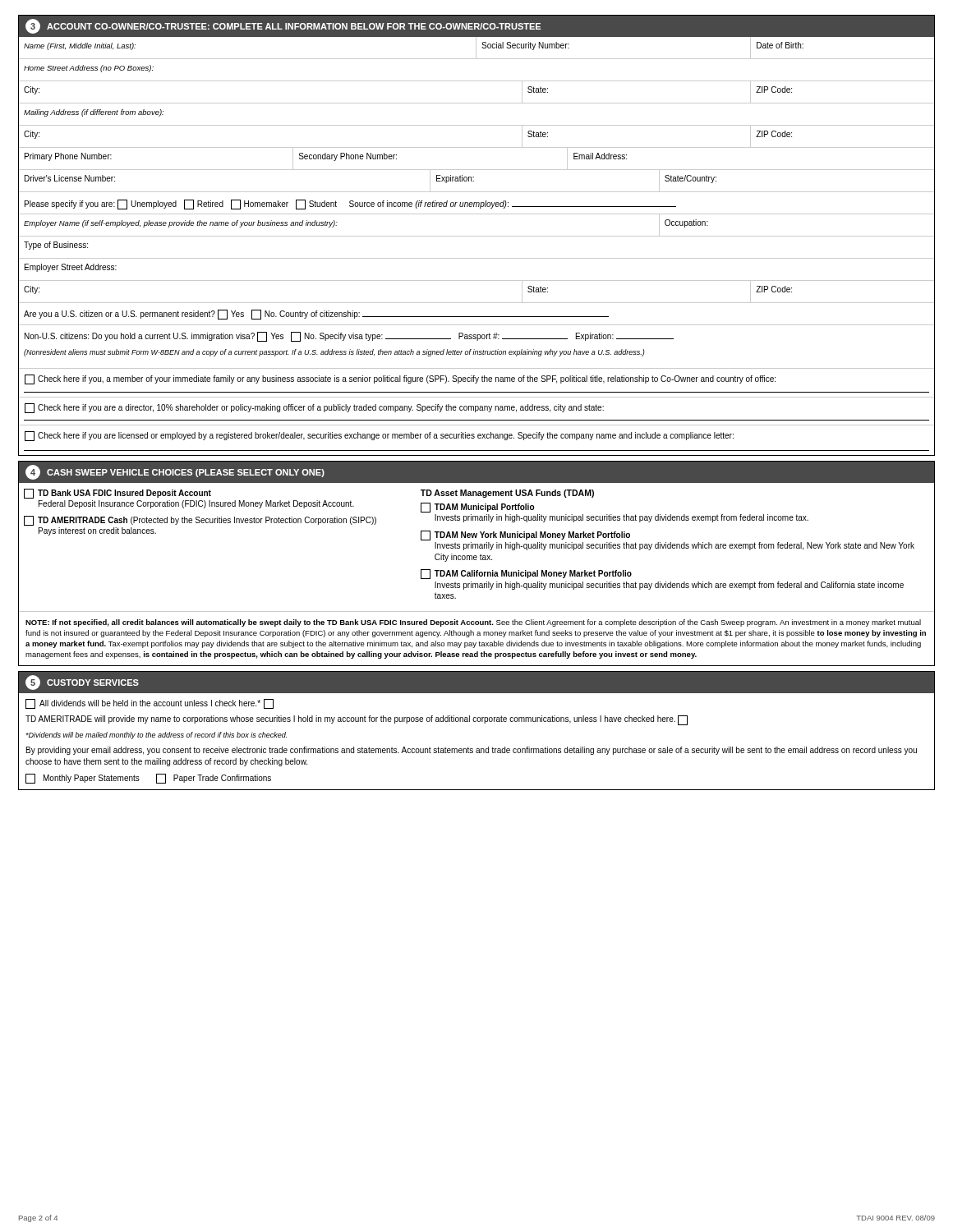This screenshot has width=953, height=1232.
Task: Click the passage that begins "NOTE: If not specified,"
Action: click(476, 638)
